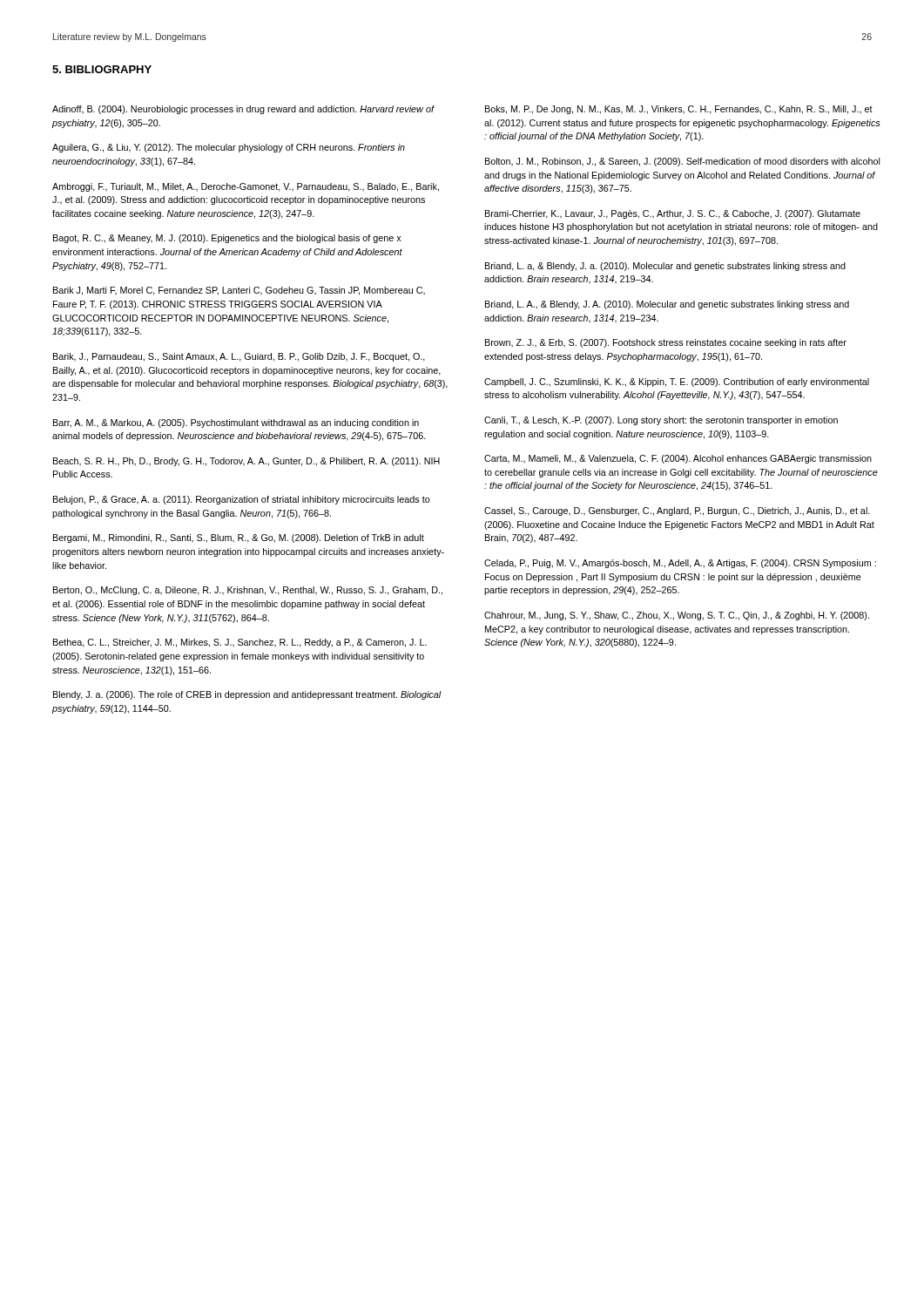Select the element starting "Bagot, R. C., & Meaney,"

tap(227, 252)
